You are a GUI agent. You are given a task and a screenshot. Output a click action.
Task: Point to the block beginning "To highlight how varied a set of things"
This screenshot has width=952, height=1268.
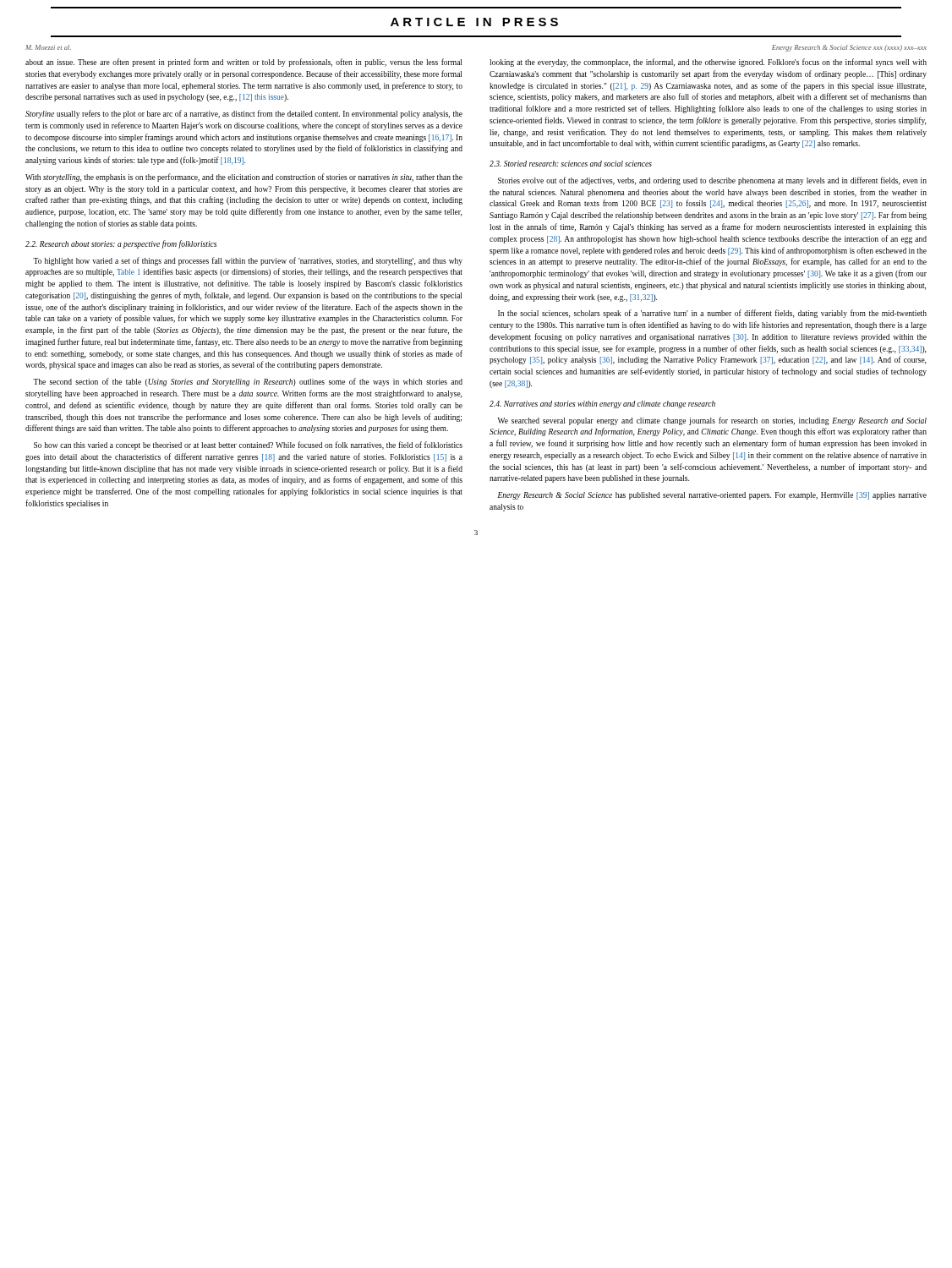click(x=244, y=314)
